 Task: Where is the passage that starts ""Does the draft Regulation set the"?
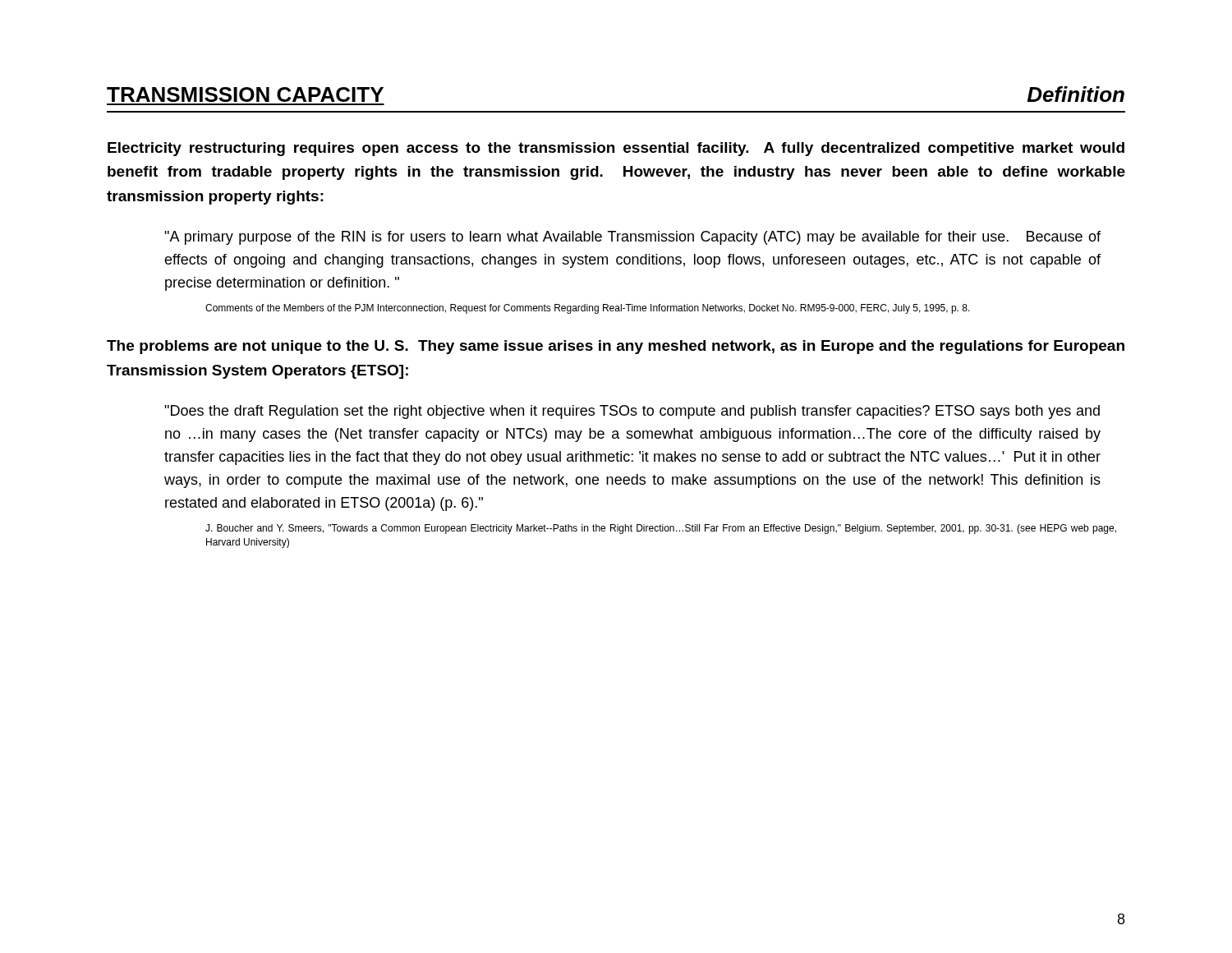click(632, 457)
